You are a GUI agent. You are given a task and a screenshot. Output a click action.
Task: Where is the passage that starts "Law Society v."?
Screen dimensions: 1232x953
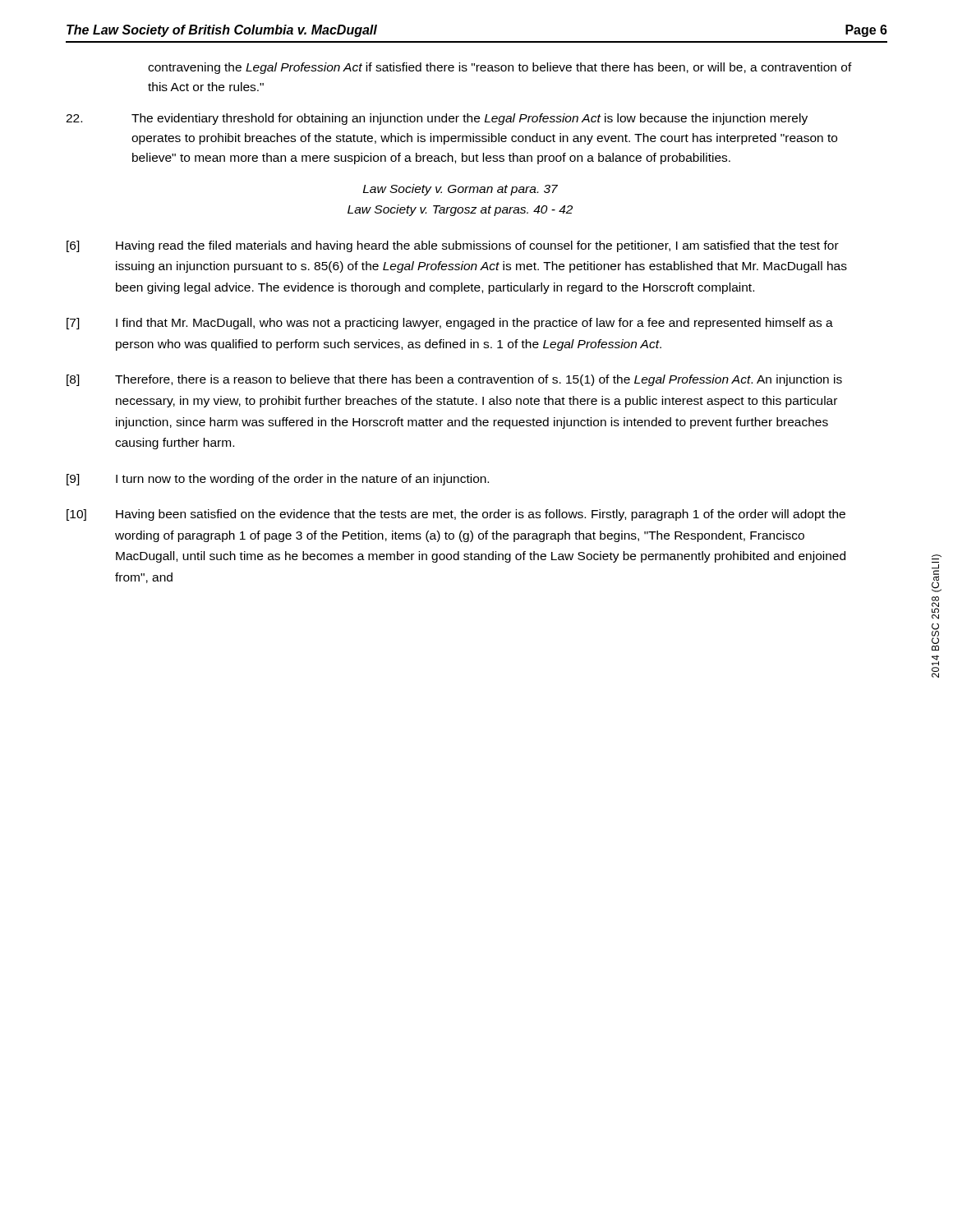[460, 199]
